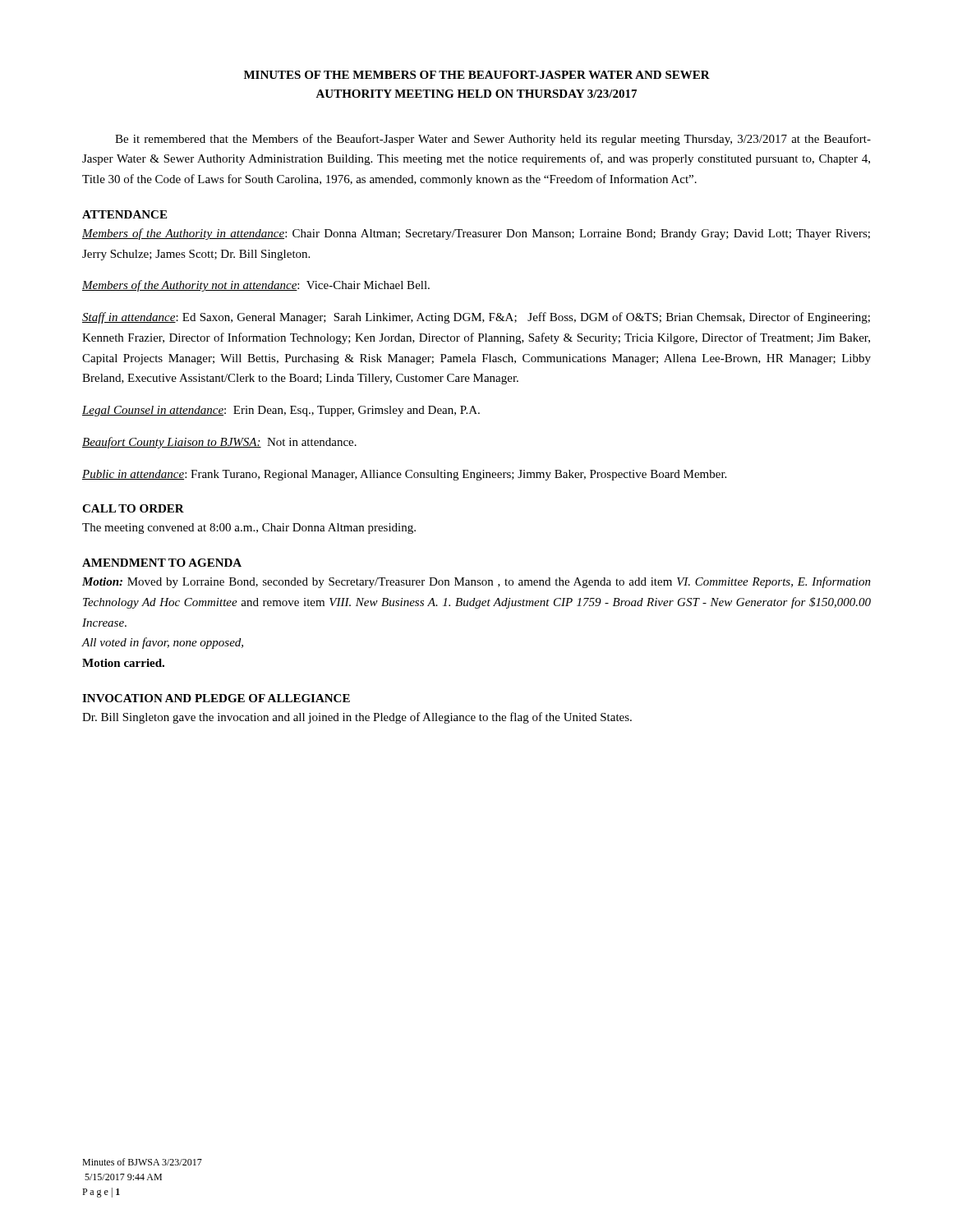
Task: Click on the section header with the text "AMENDMENT TO AGENDA"
Action: [162, 563]
